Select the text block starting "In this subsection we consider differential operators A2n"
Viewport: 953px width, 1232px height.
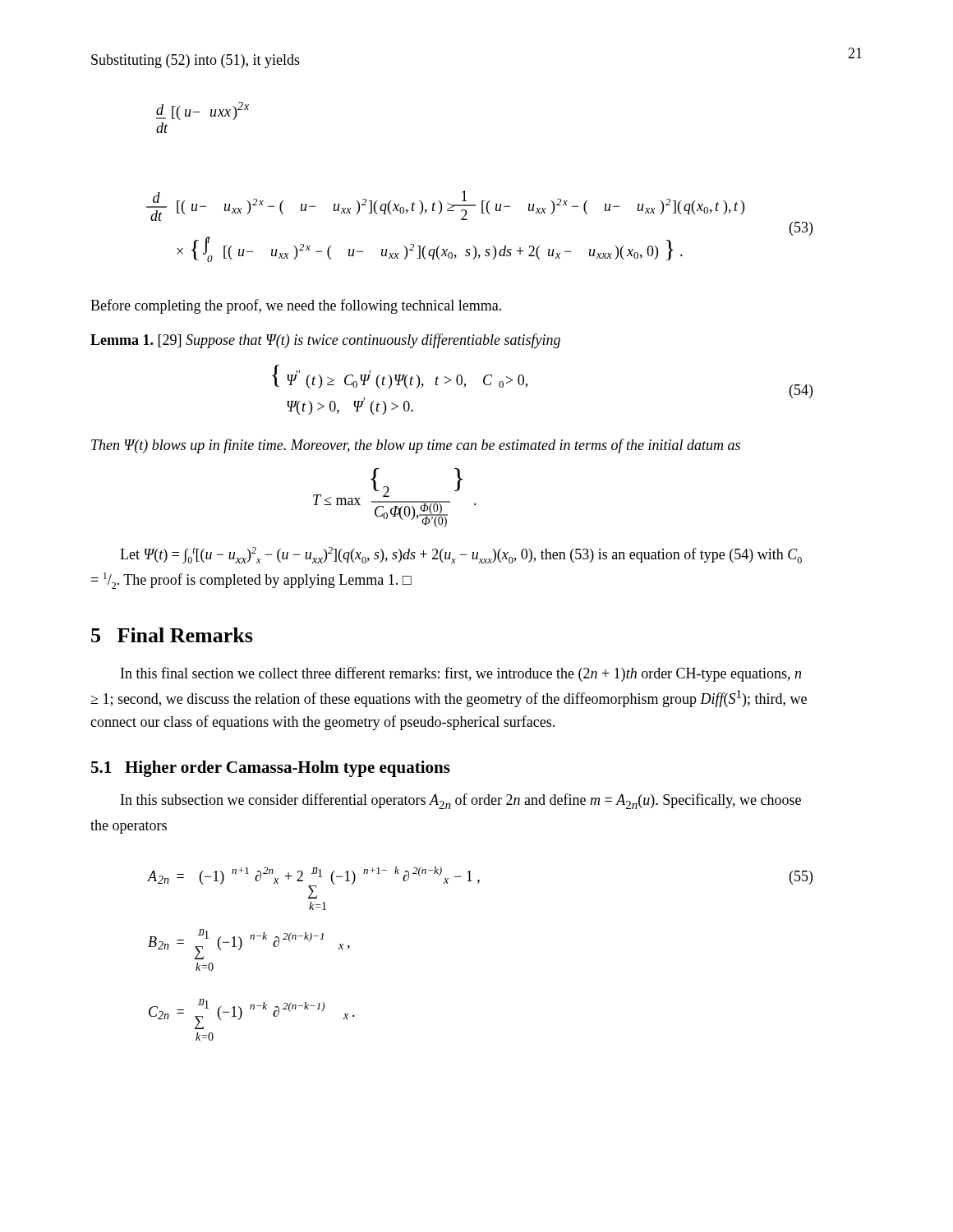coord(452,814)
